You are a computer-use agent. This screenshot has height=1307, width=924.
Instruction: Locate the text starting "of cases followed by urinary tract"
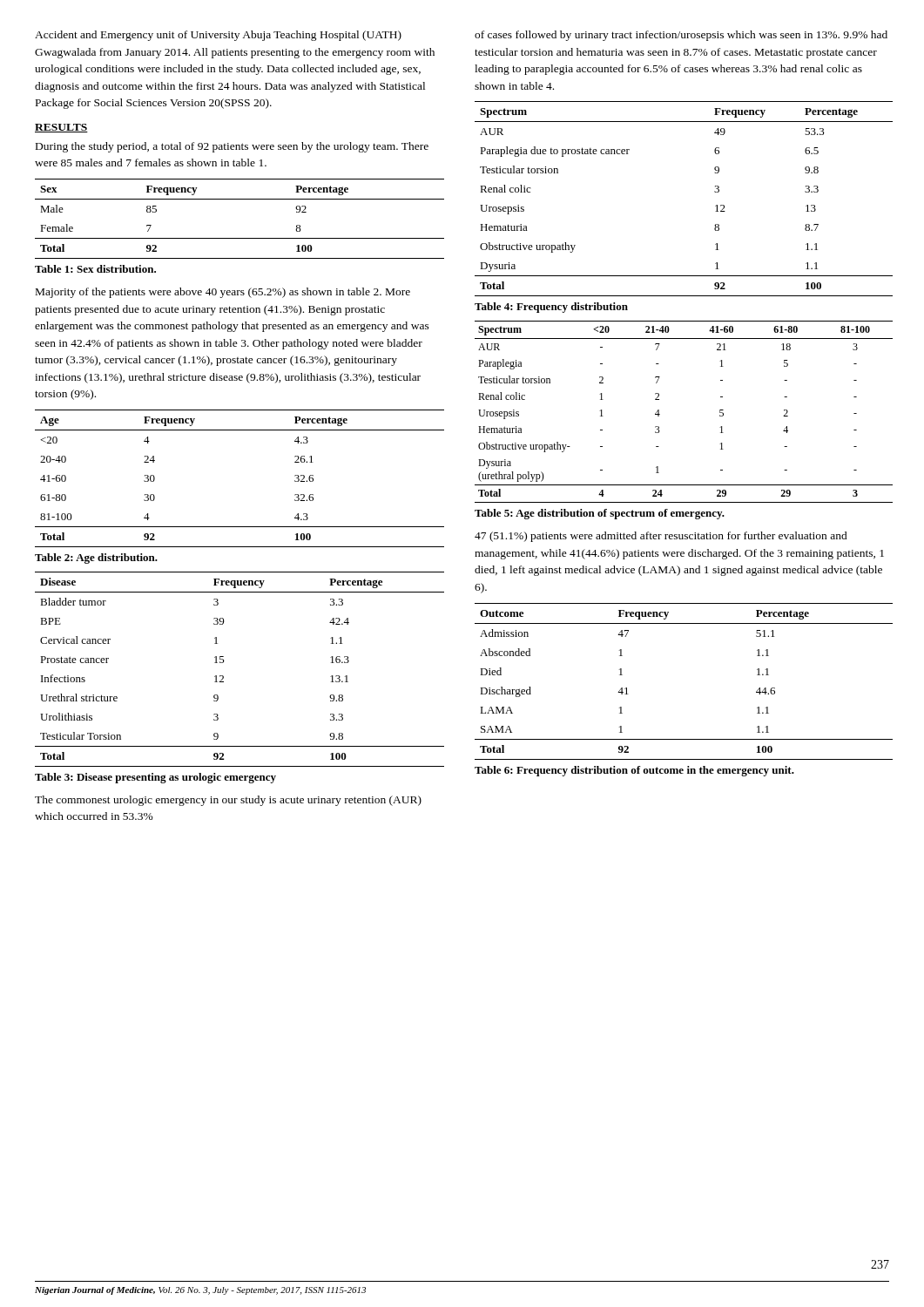[x=684, y=60]
